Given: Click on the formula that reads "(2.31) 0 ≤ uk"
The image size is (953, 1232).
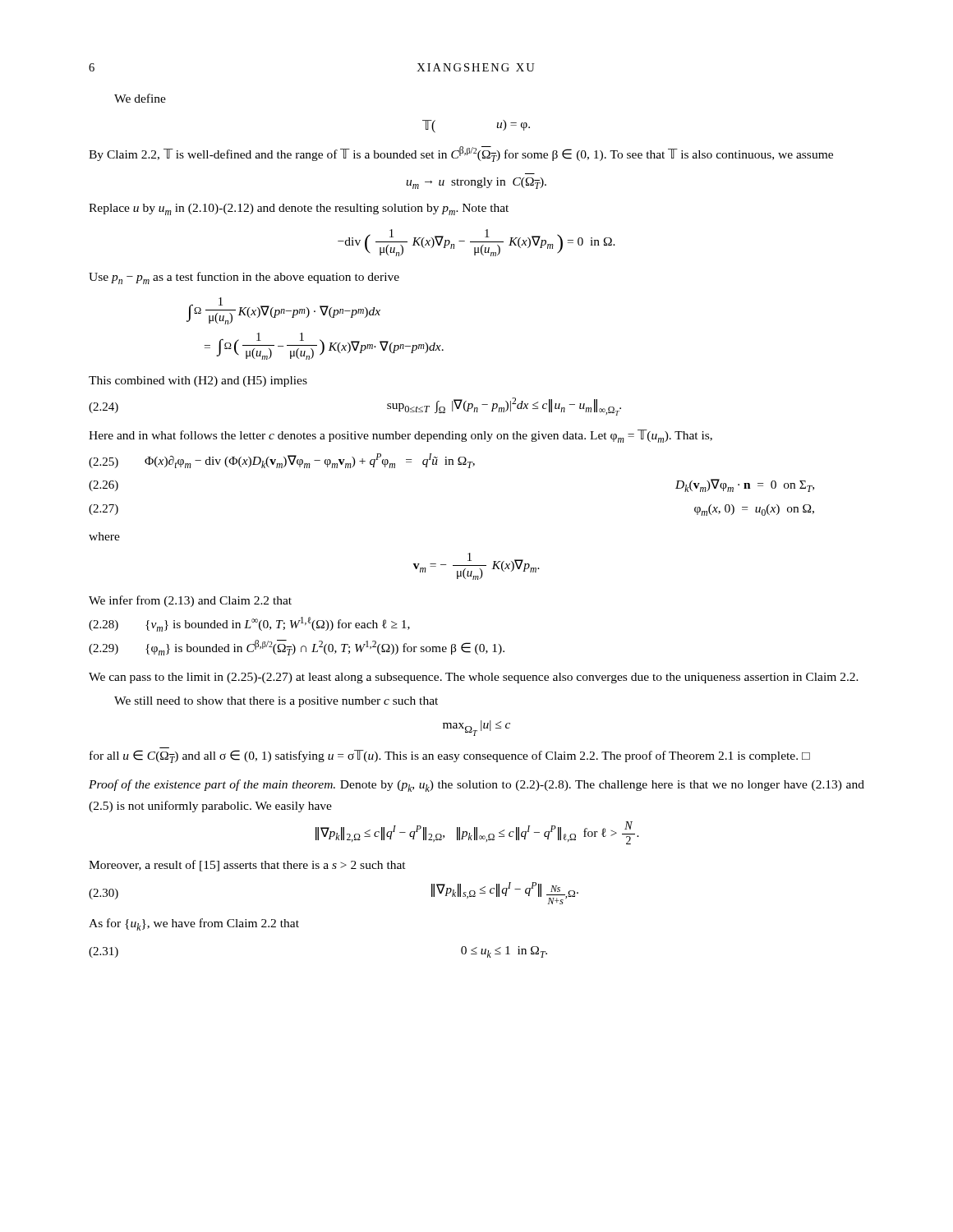Looking at the screenshot, I should point(476,951).
